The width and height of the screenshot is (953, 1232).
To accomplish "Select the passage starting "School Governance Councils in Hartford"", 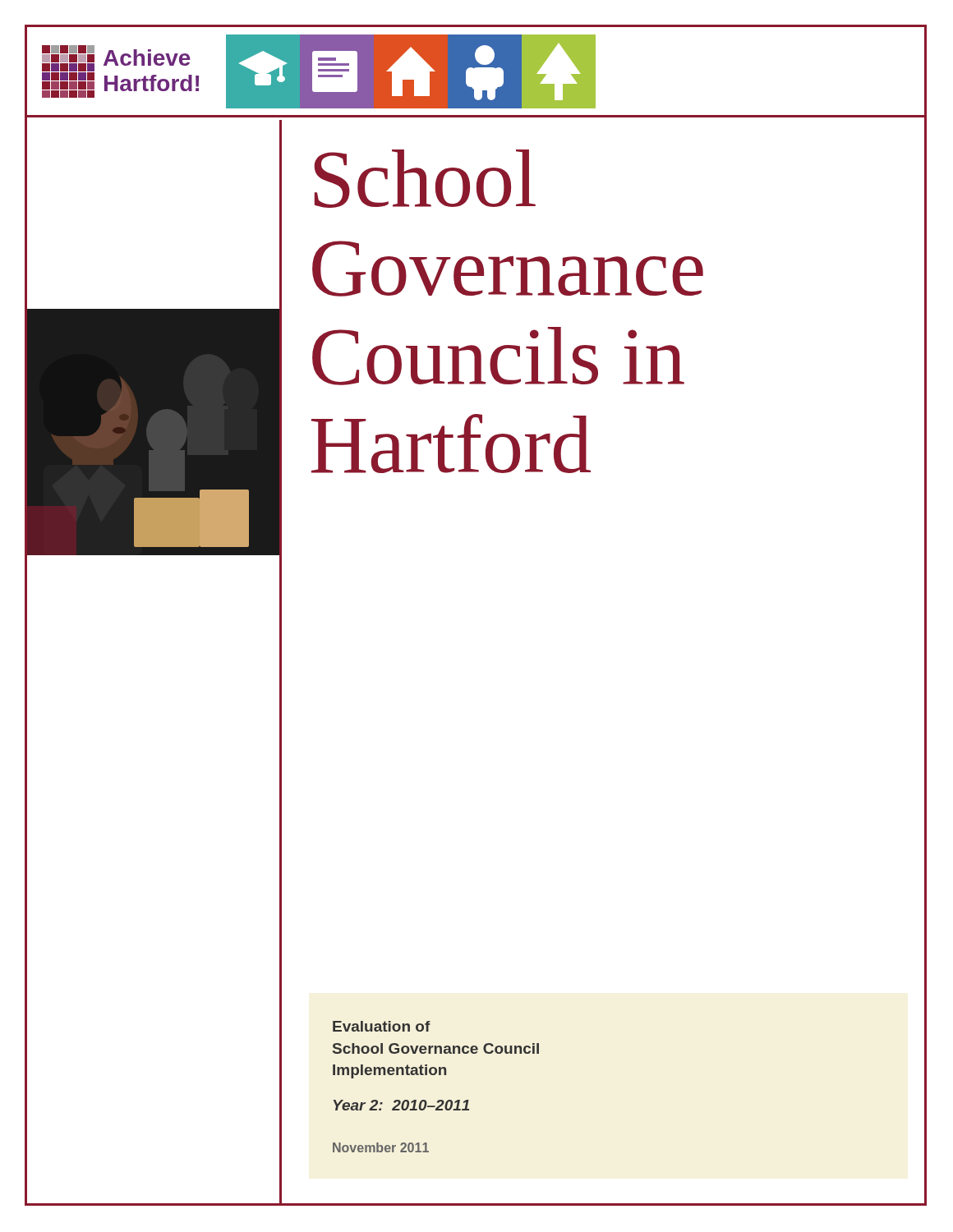I will pos(507,312).
